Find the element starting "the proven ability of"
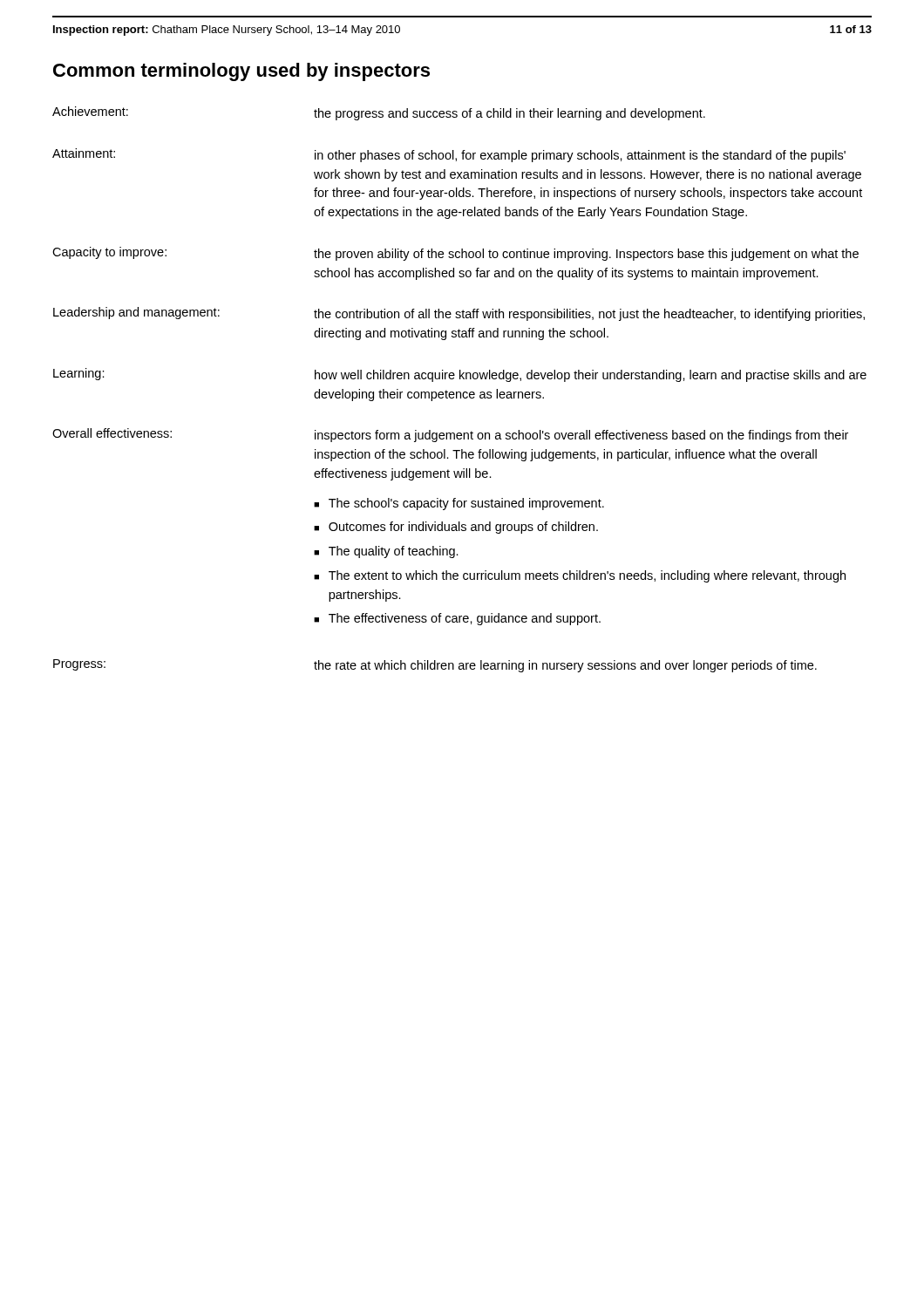 (586, 263)
